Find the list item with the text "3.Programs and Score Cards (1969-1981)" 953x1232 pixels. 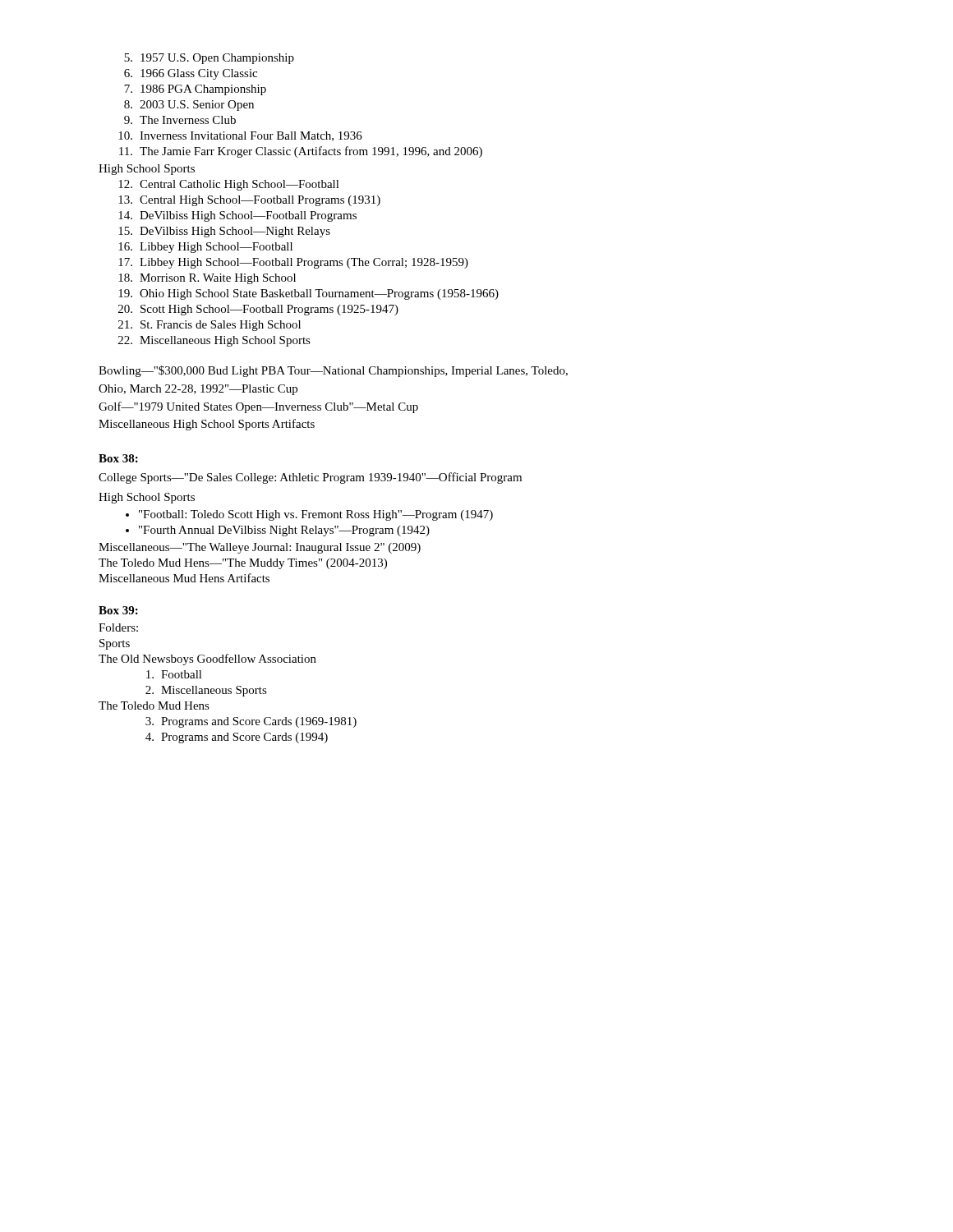pyautogui.click(x=244, y=721)
